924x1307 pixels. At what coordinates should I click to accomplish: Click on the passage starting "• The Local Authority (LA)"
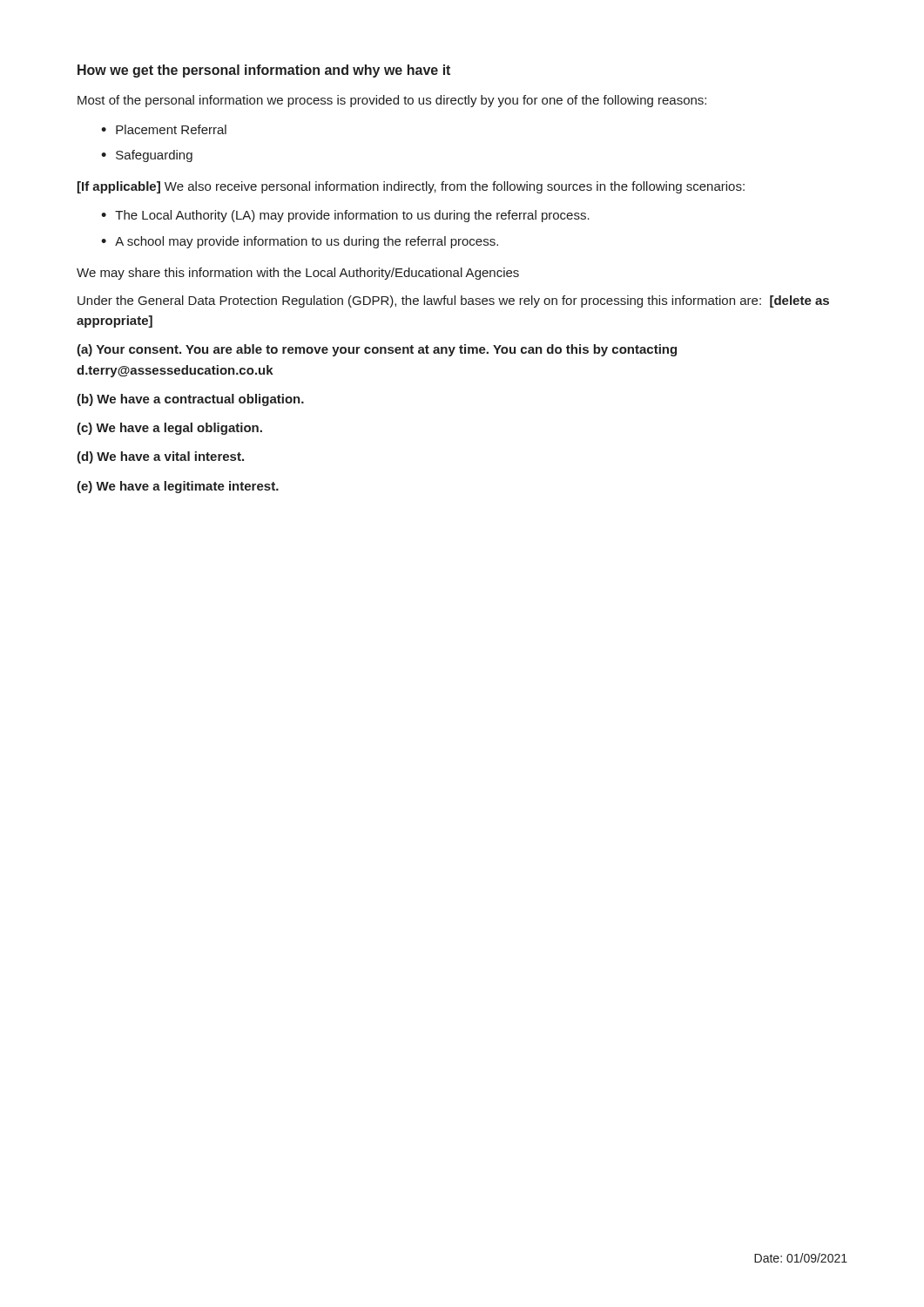click(346, 216)
